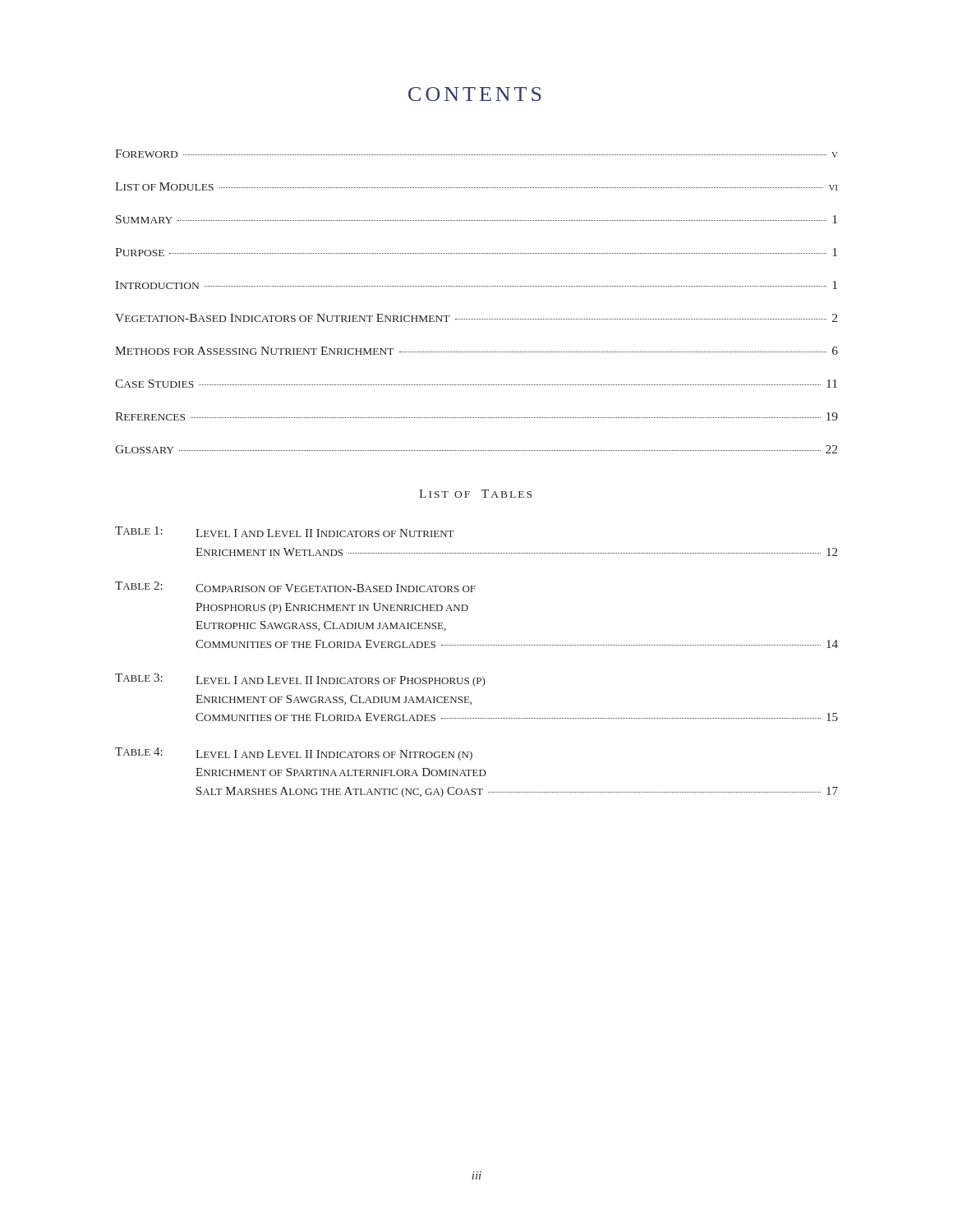Find the block on this page that starts "TABLE 1: LEVEL I AND"

click(x=476, y=542)
